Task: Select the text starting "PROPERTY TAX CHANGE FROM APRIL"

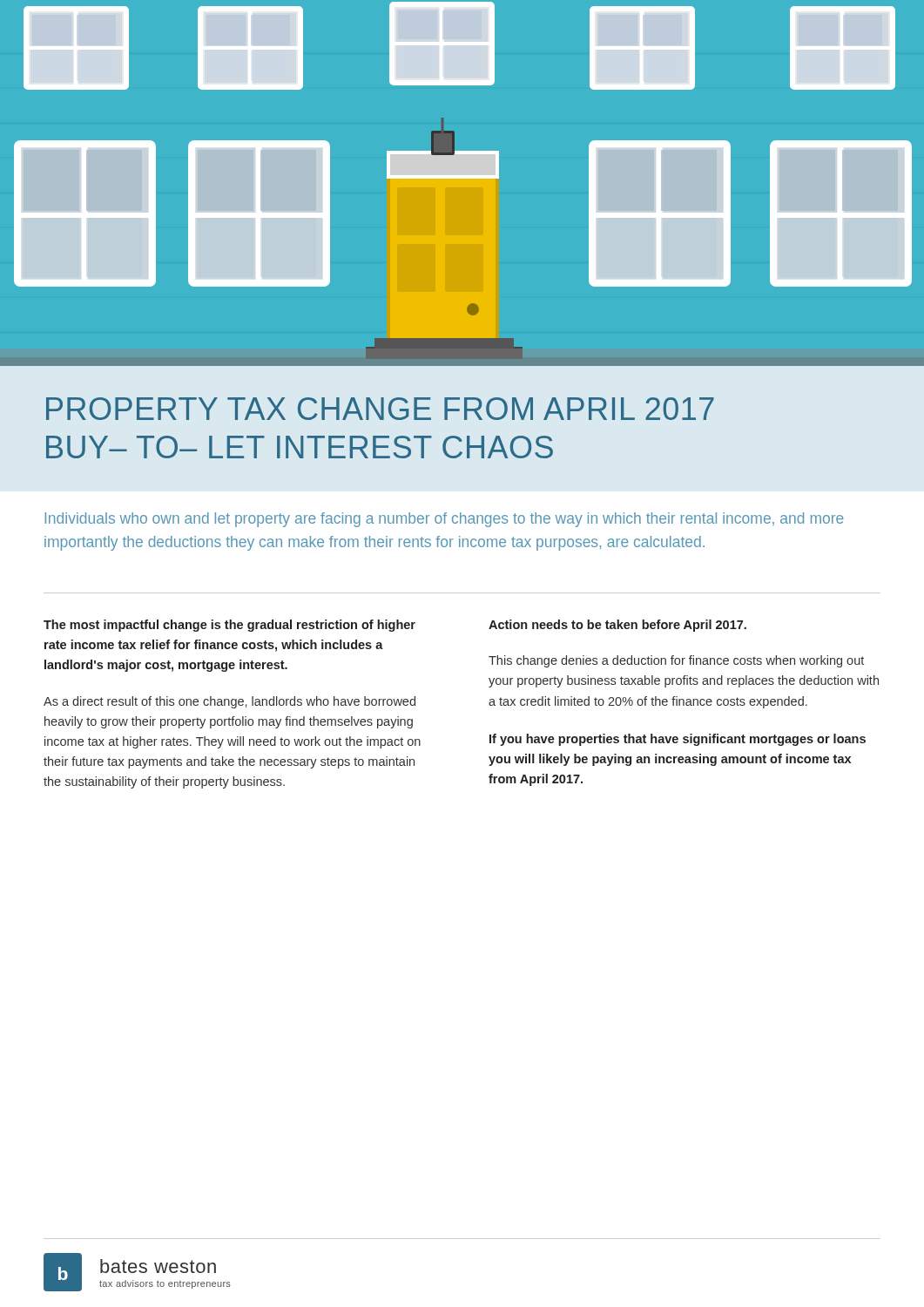Action: (462, 429)
